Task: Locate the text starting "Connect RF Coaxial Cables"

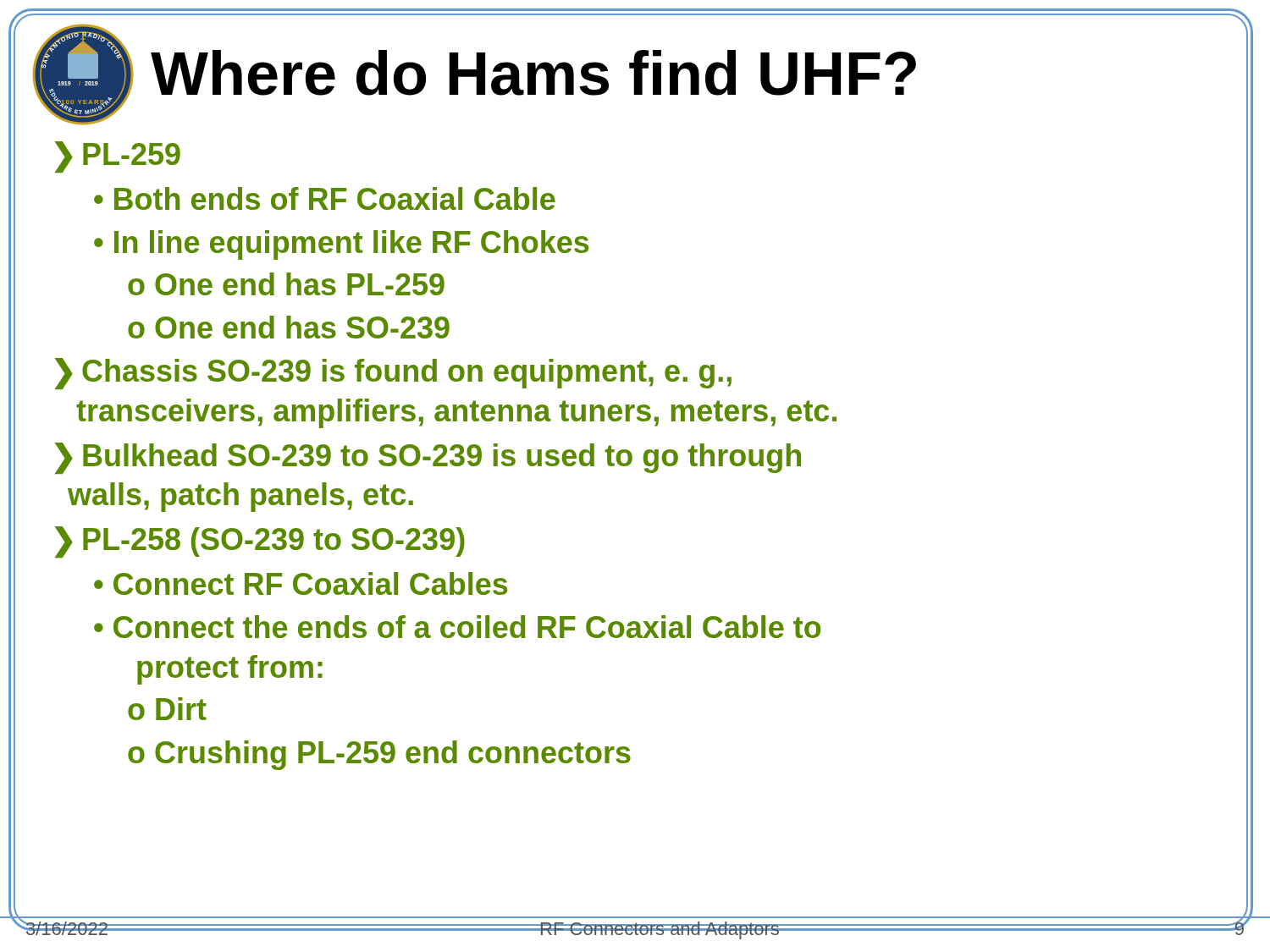Action: [310, 584]
